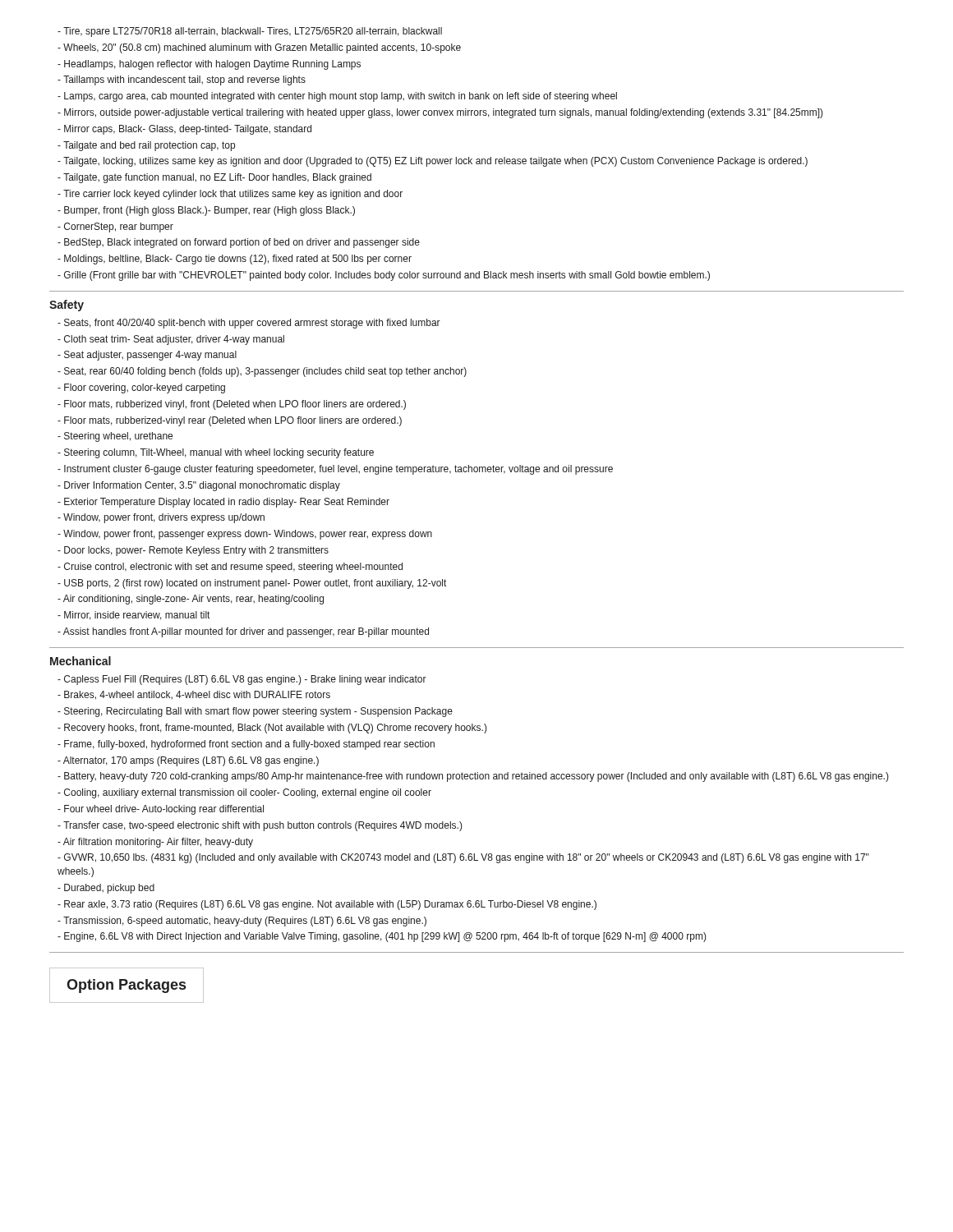Click on the element starting "Tire, spare LT275/70R18 all-terrain,"

[x=253, y=31]
